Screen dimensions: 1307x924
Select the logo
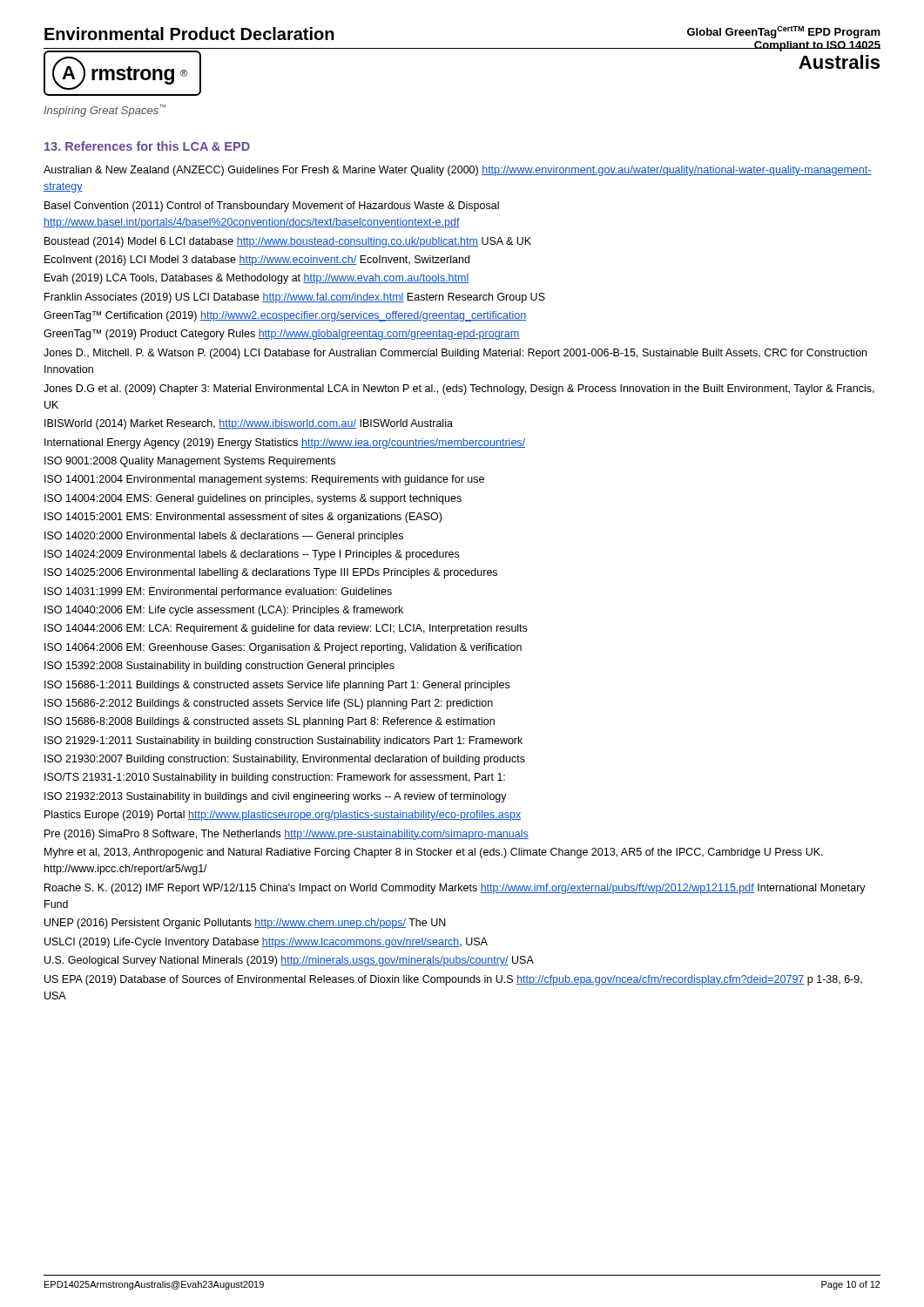tap(122, 73)
